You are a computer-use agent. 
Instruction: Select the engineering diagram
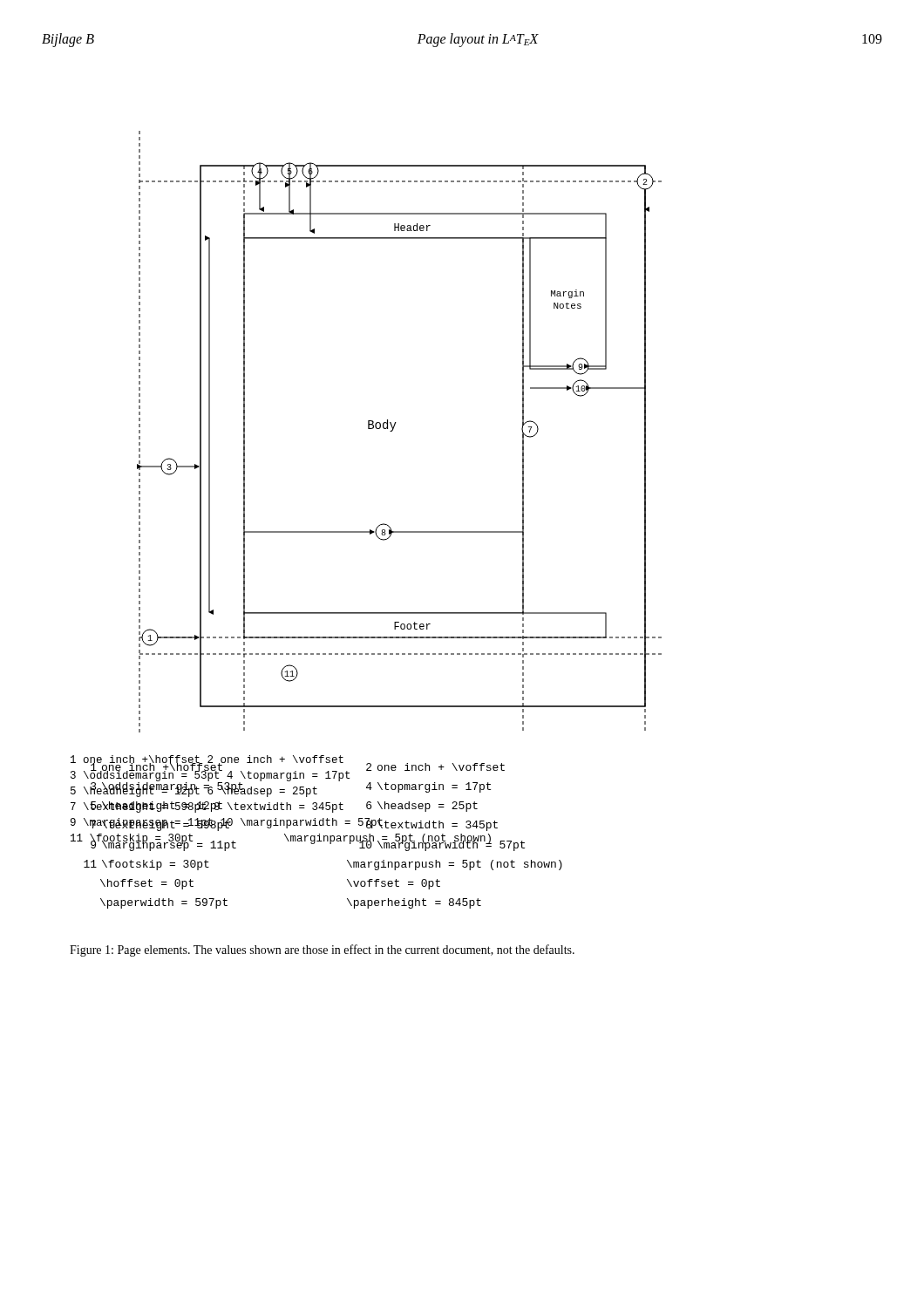(462, 467)
